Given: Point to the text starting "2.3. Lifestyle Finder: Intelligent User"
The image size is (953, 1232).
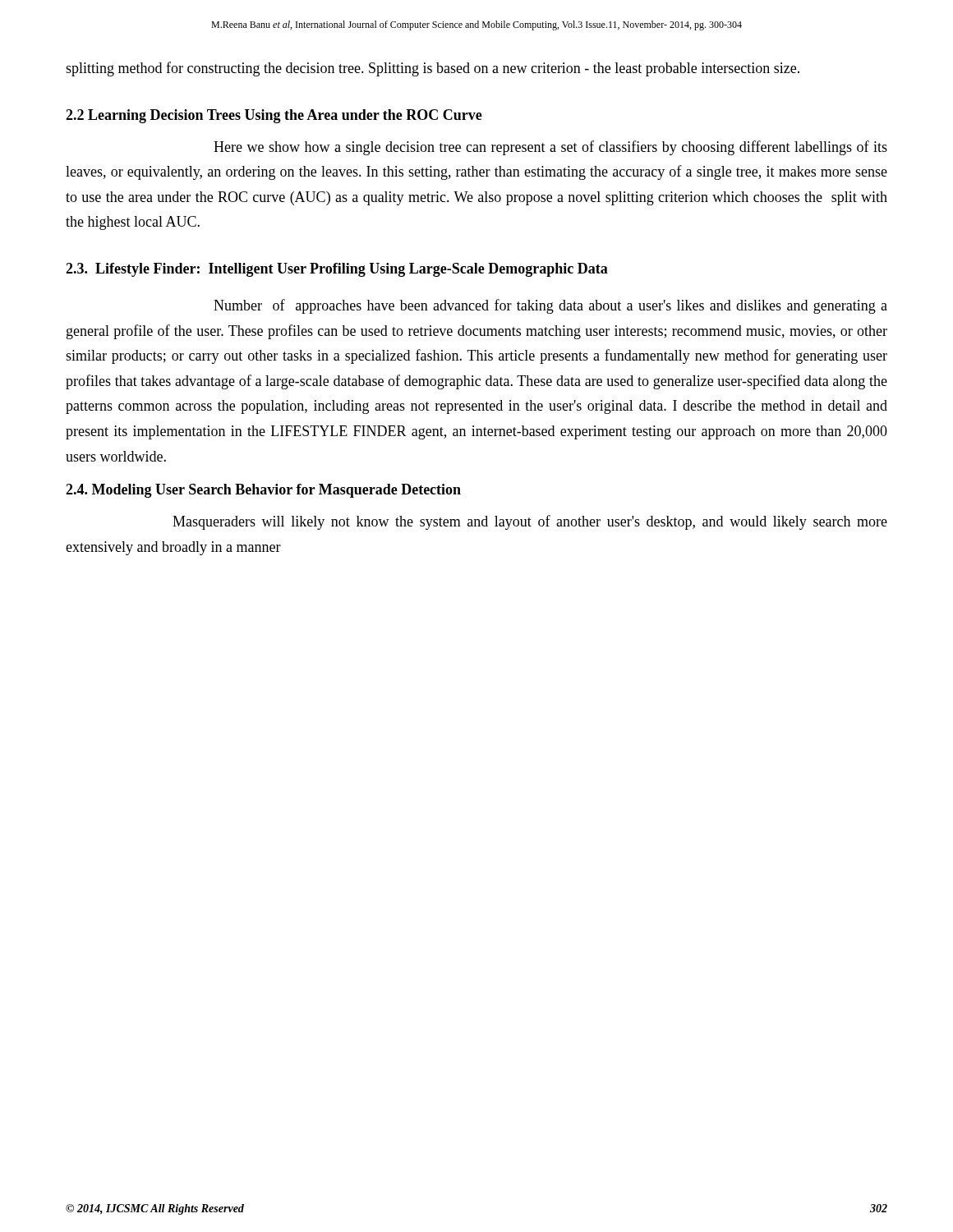Looking at the screenshot, I should click(x=337, y=269).
